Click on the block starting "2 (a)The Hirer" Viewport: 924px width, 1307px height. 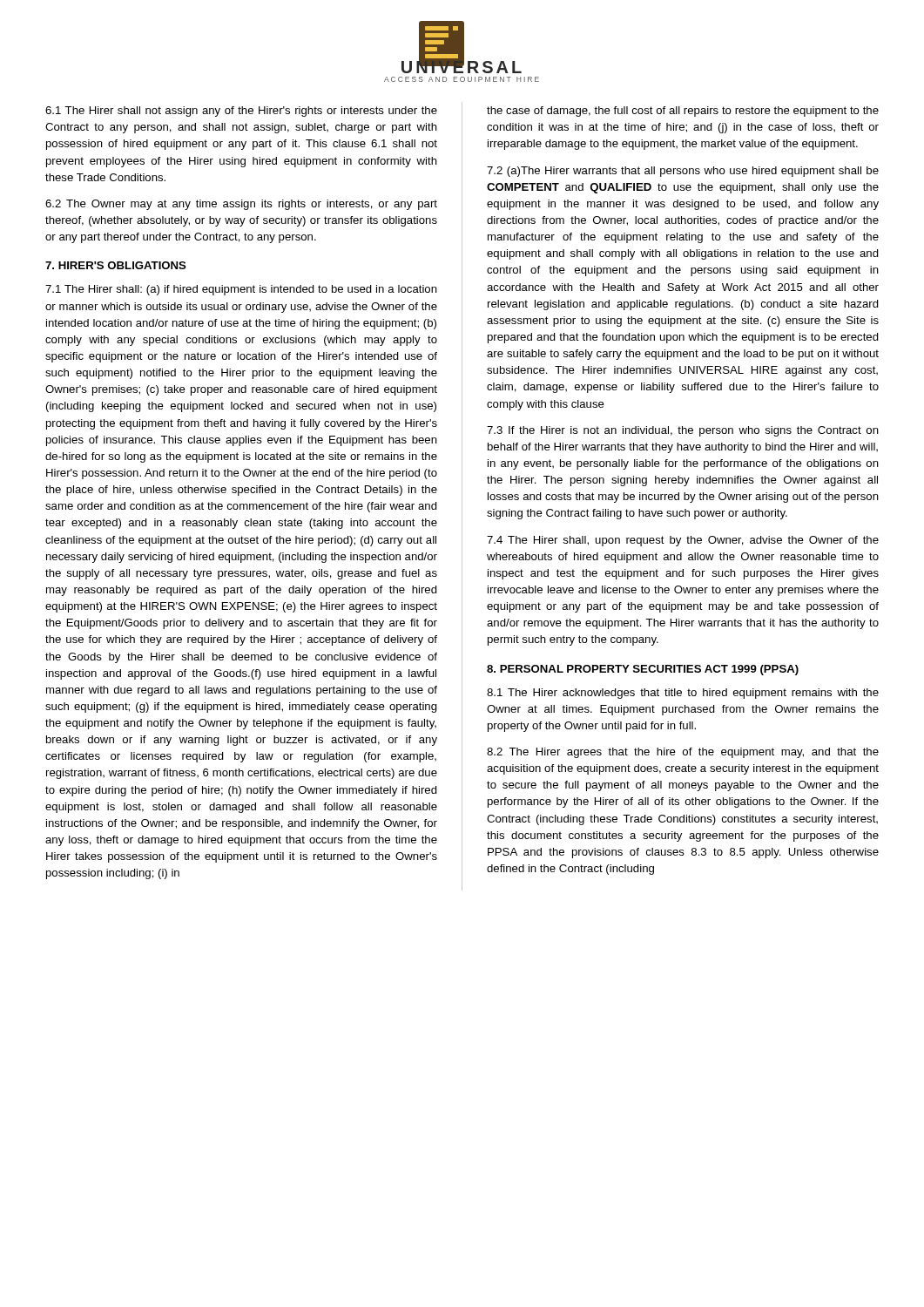[683, 287]
